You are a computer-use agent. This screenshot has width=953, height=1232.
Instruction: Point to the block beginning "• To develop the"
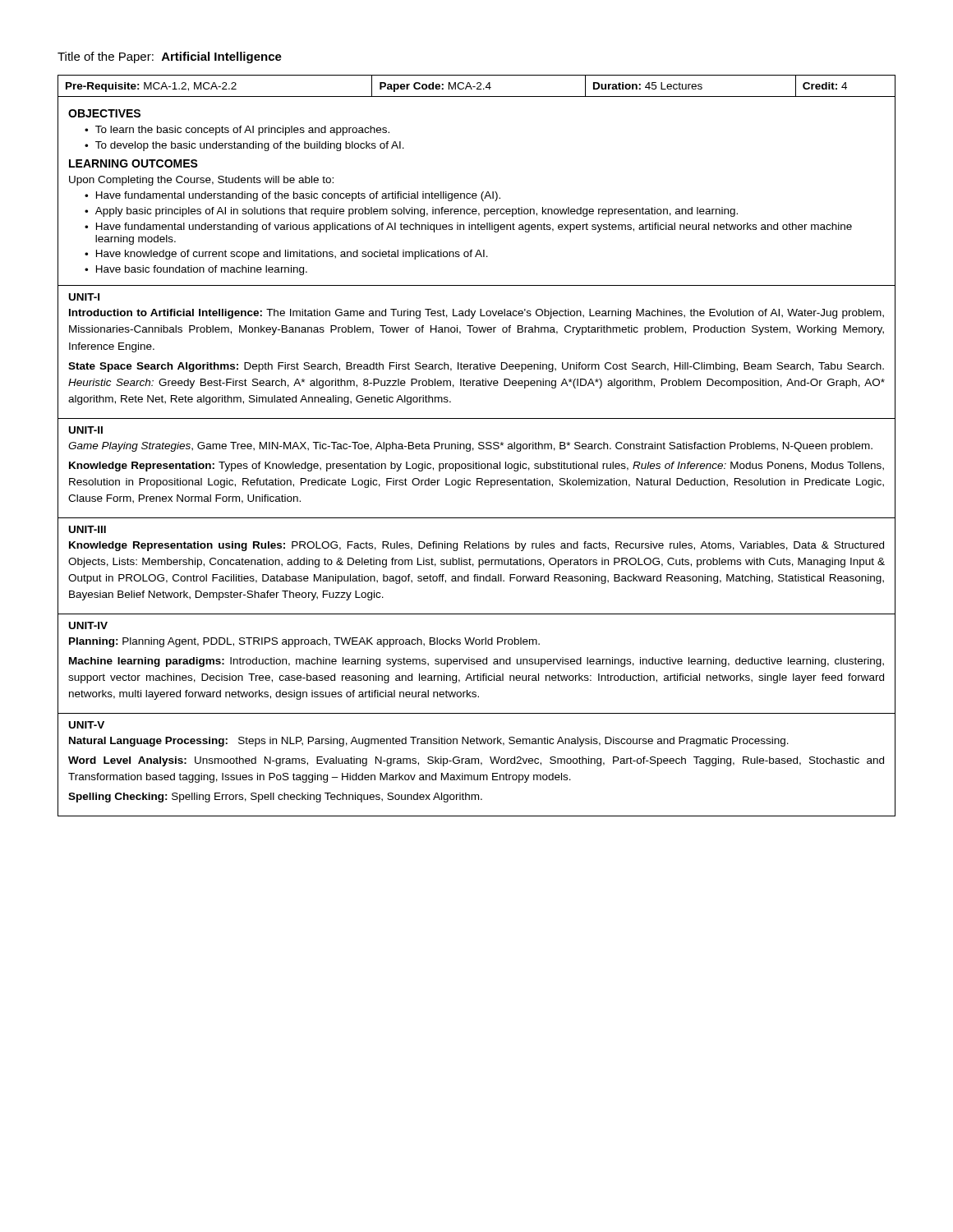coord(245,145)
